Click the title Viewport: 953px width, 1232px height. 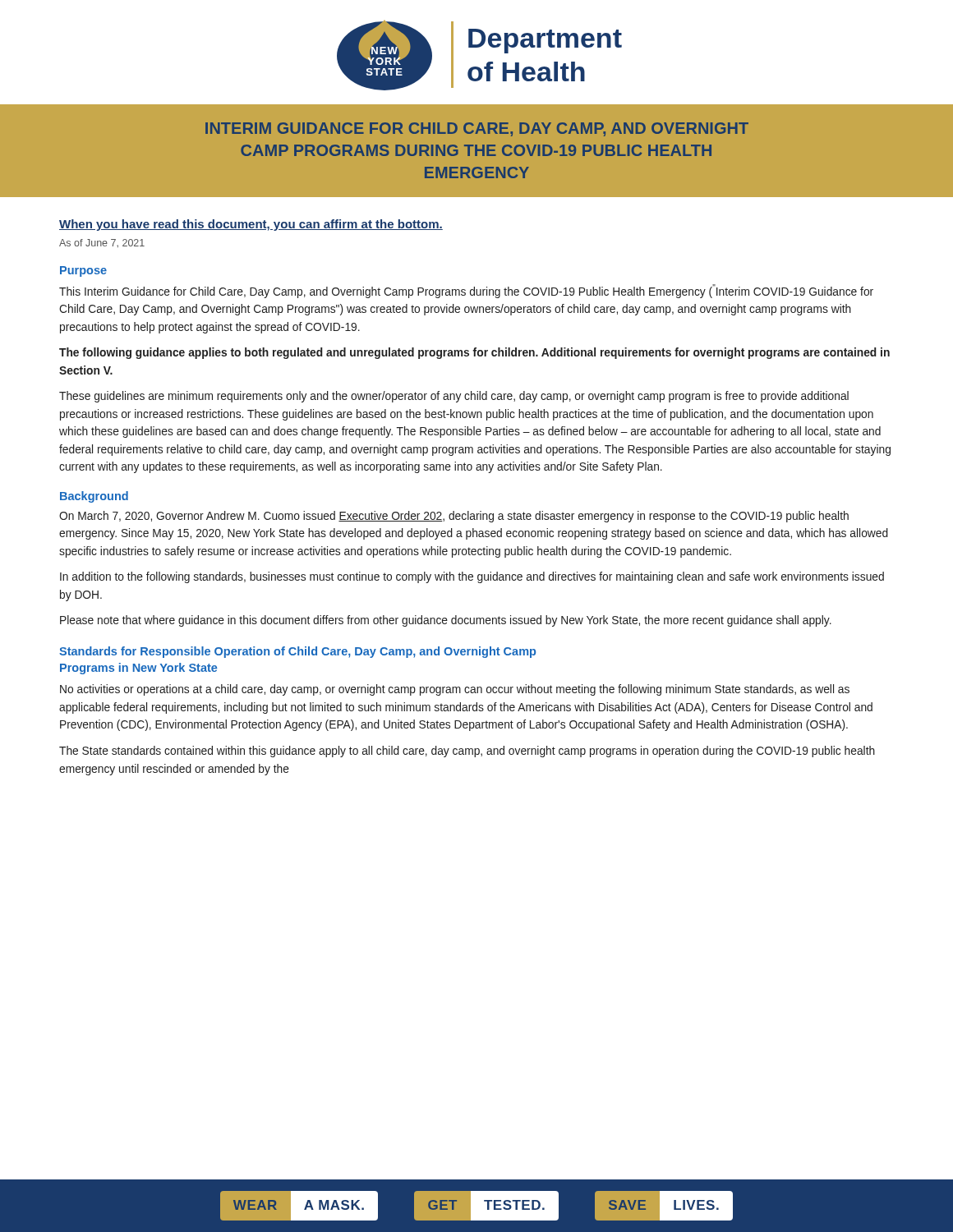[x=476, y=150]
